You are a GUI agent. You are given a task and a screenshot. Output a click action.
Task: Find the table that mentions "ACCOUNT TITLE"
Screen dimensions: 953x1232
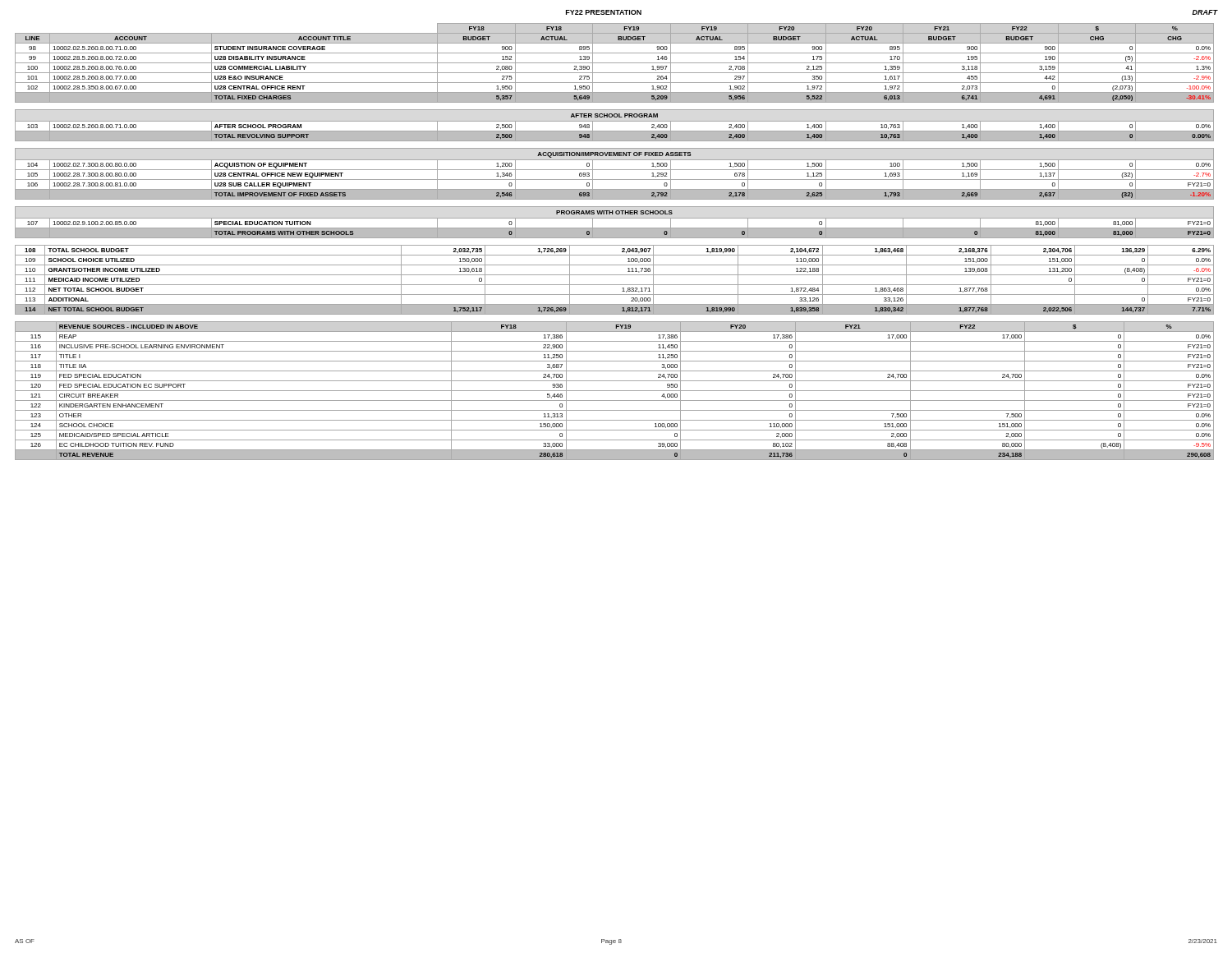coord(616,63)
